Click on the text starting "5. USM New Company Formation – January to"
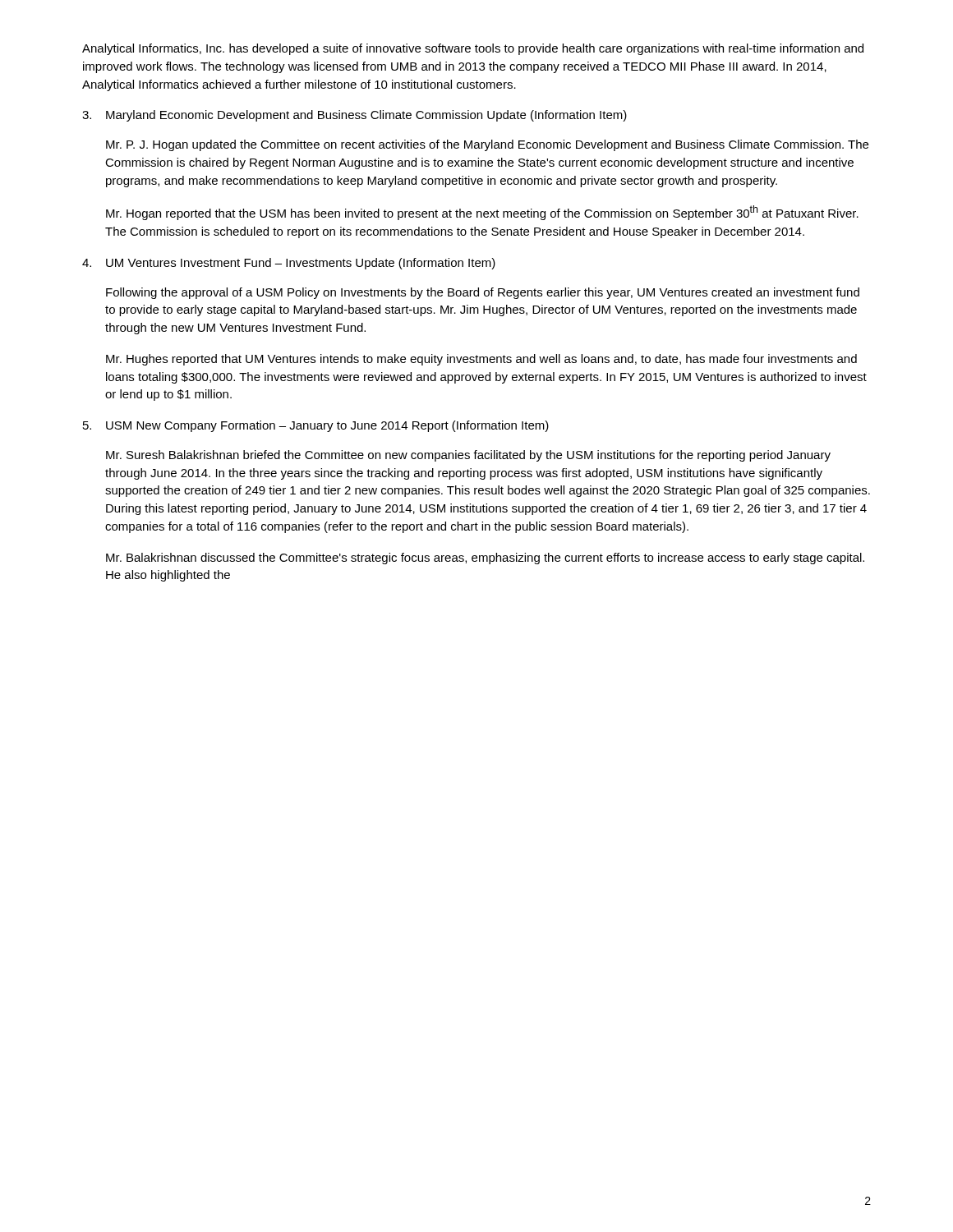953x1232 pixels. pos(476,425)
